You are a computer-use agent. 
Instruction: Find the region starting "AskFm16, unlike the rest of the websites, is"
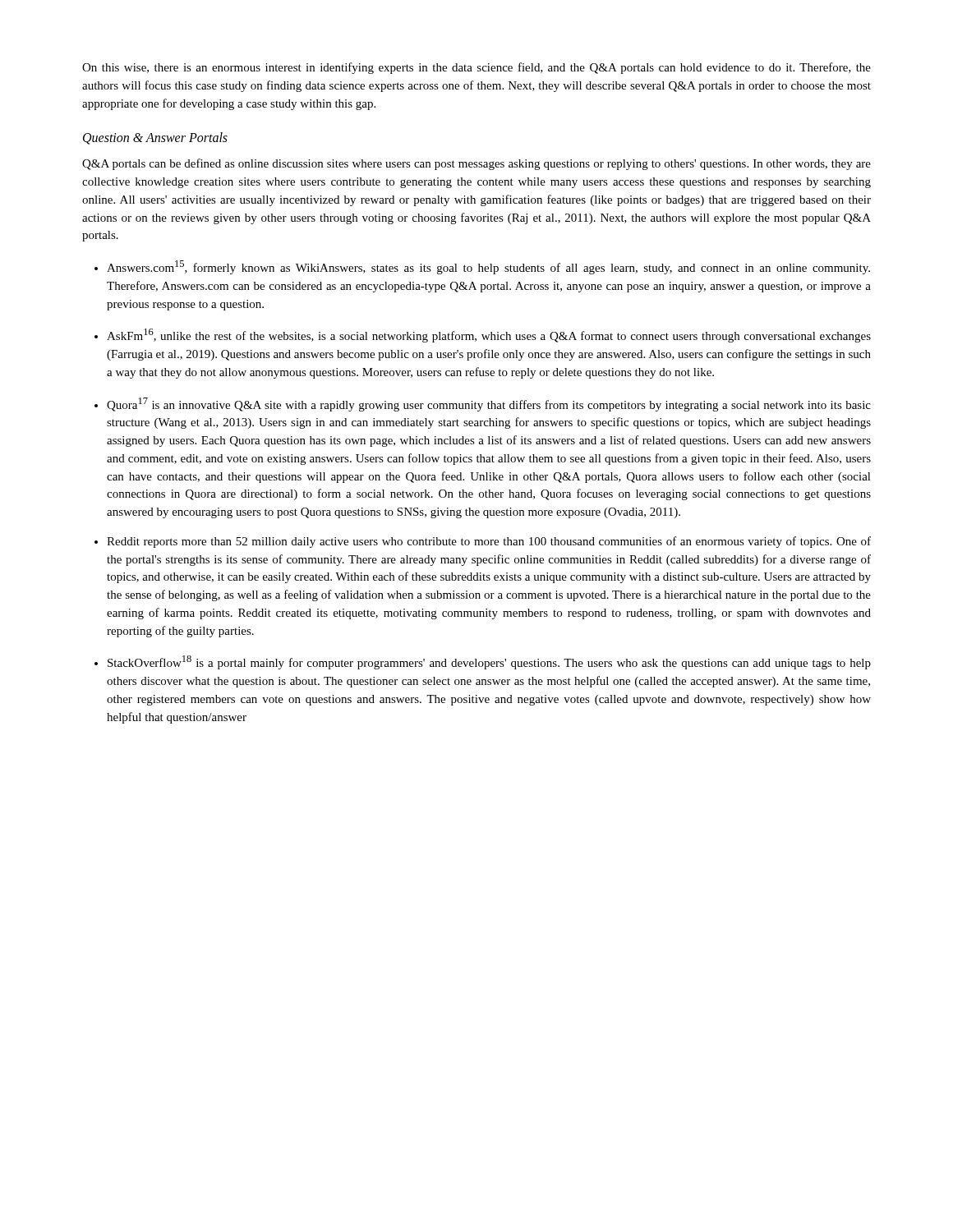click(x=489, y=352)
